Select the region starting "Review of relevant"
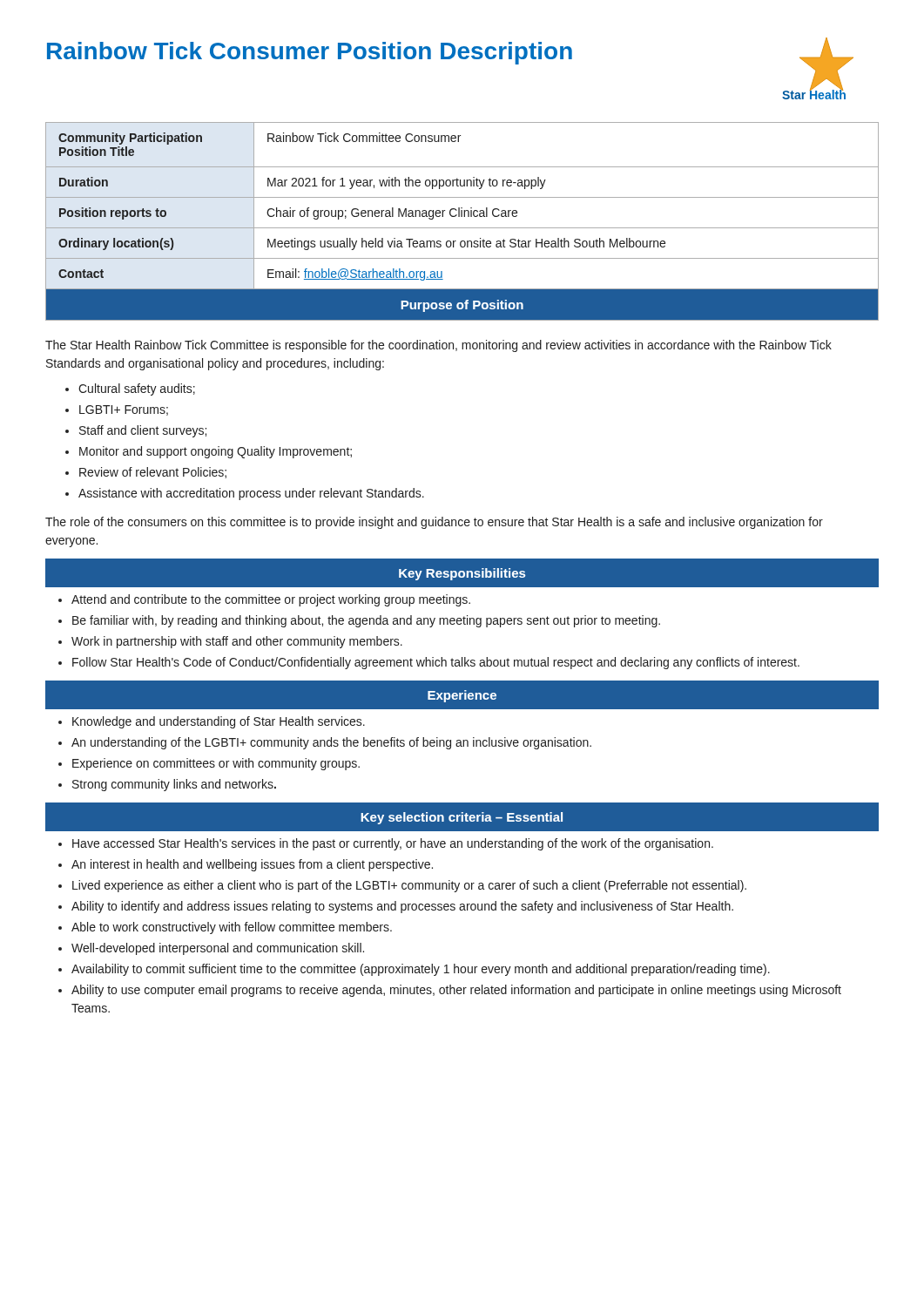 click(x=153, y=472)
